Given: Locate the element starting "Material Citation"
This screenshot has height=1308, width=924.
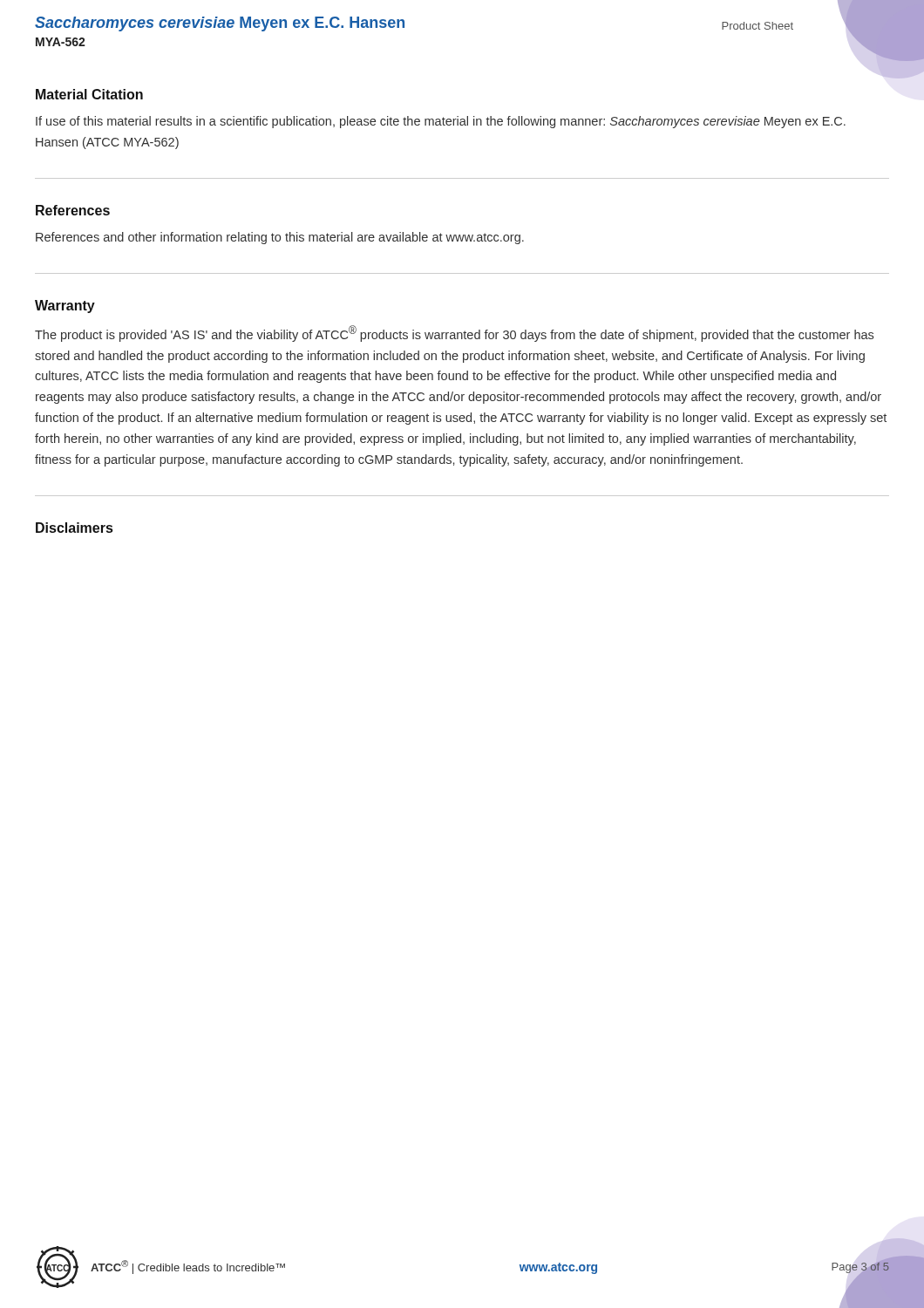Looking at the screenshot, I should (x=89, y=95).
